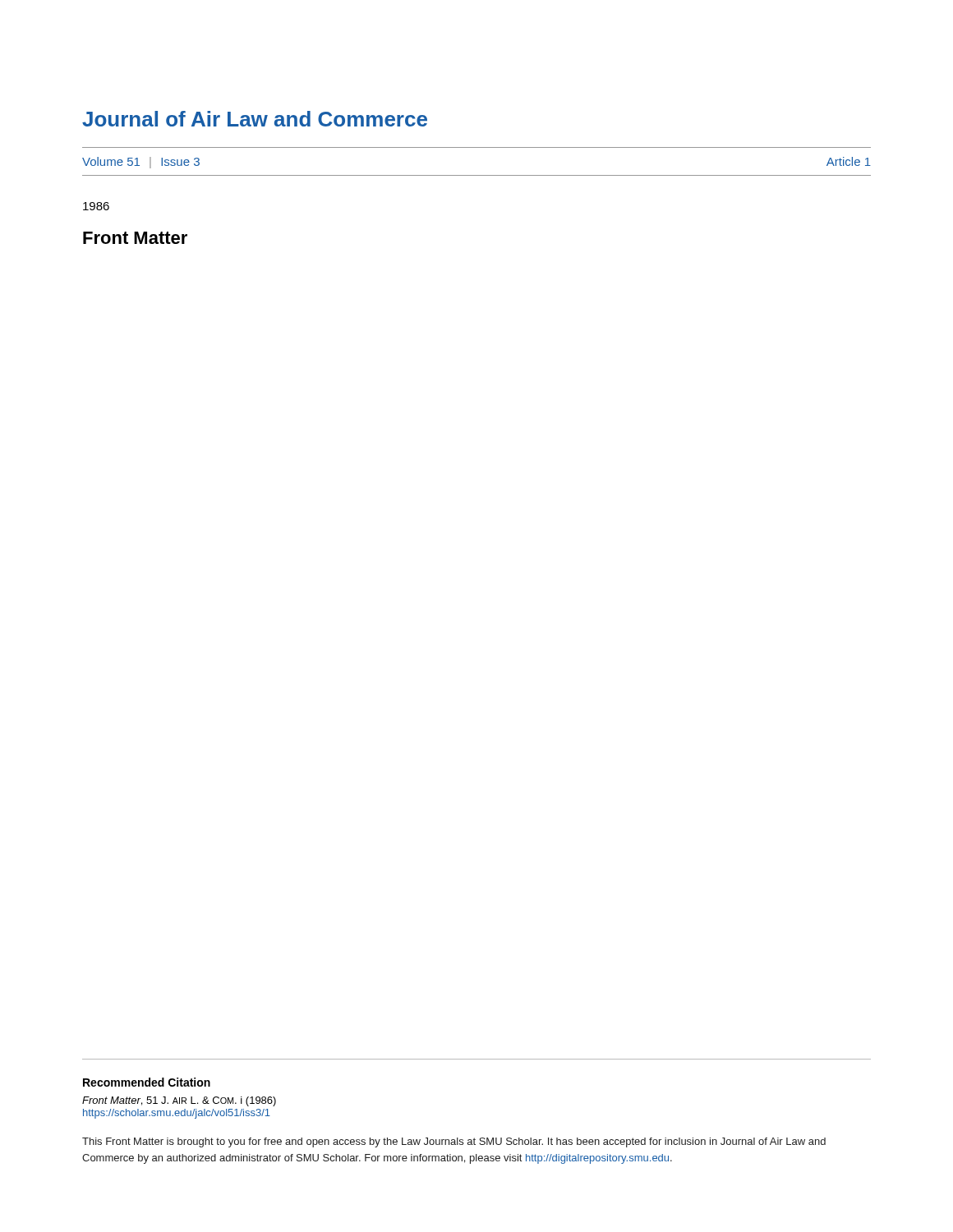Image resolution: width=953 pixels, height=1232 pixels.
Task: Select the section header with the text "Front Matter"
Action: pyautogui.click(x=135, y=238)
